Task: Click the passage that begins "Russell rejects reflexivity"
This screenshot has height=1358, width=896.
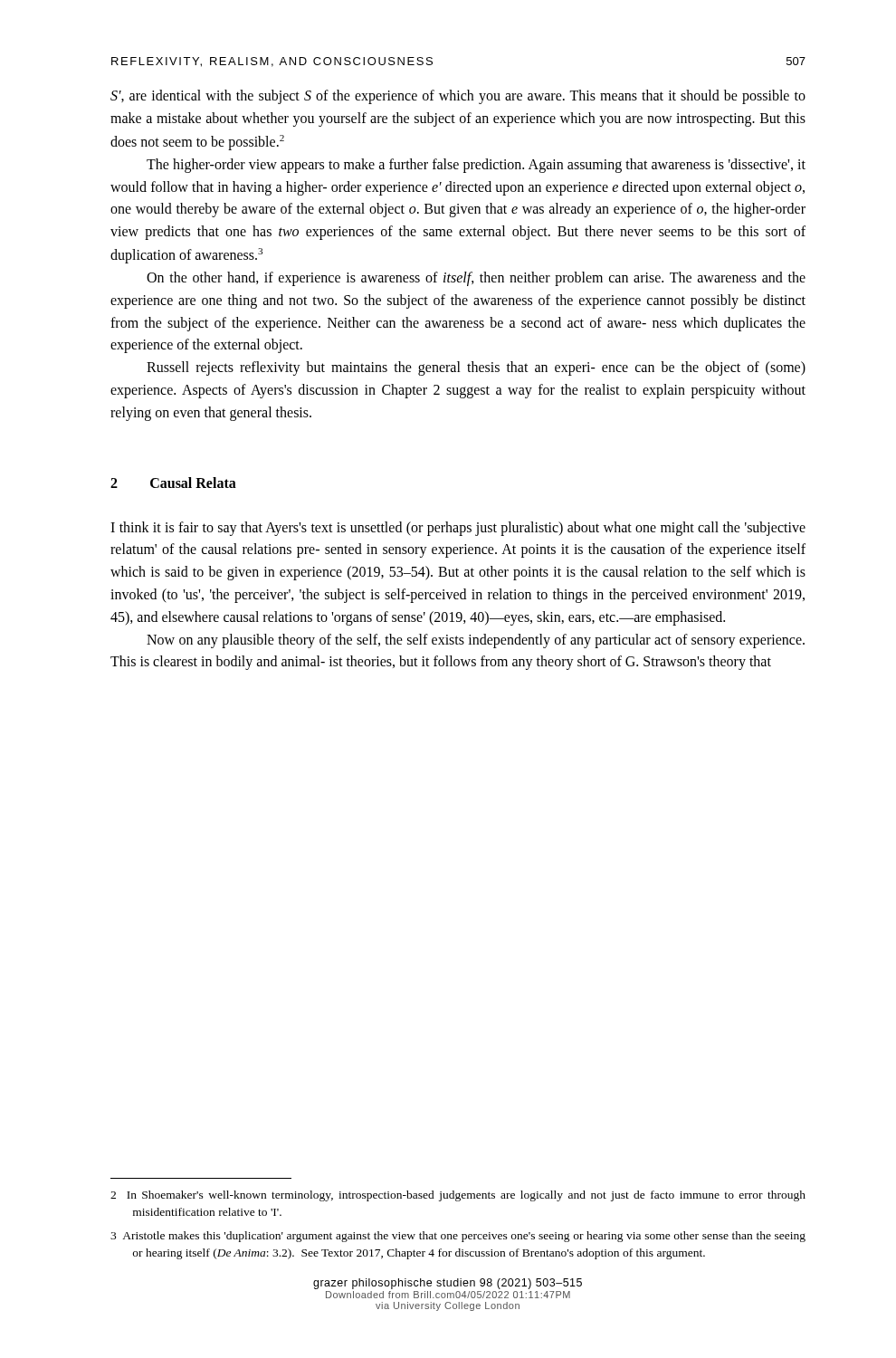Action: coord(458,391)
